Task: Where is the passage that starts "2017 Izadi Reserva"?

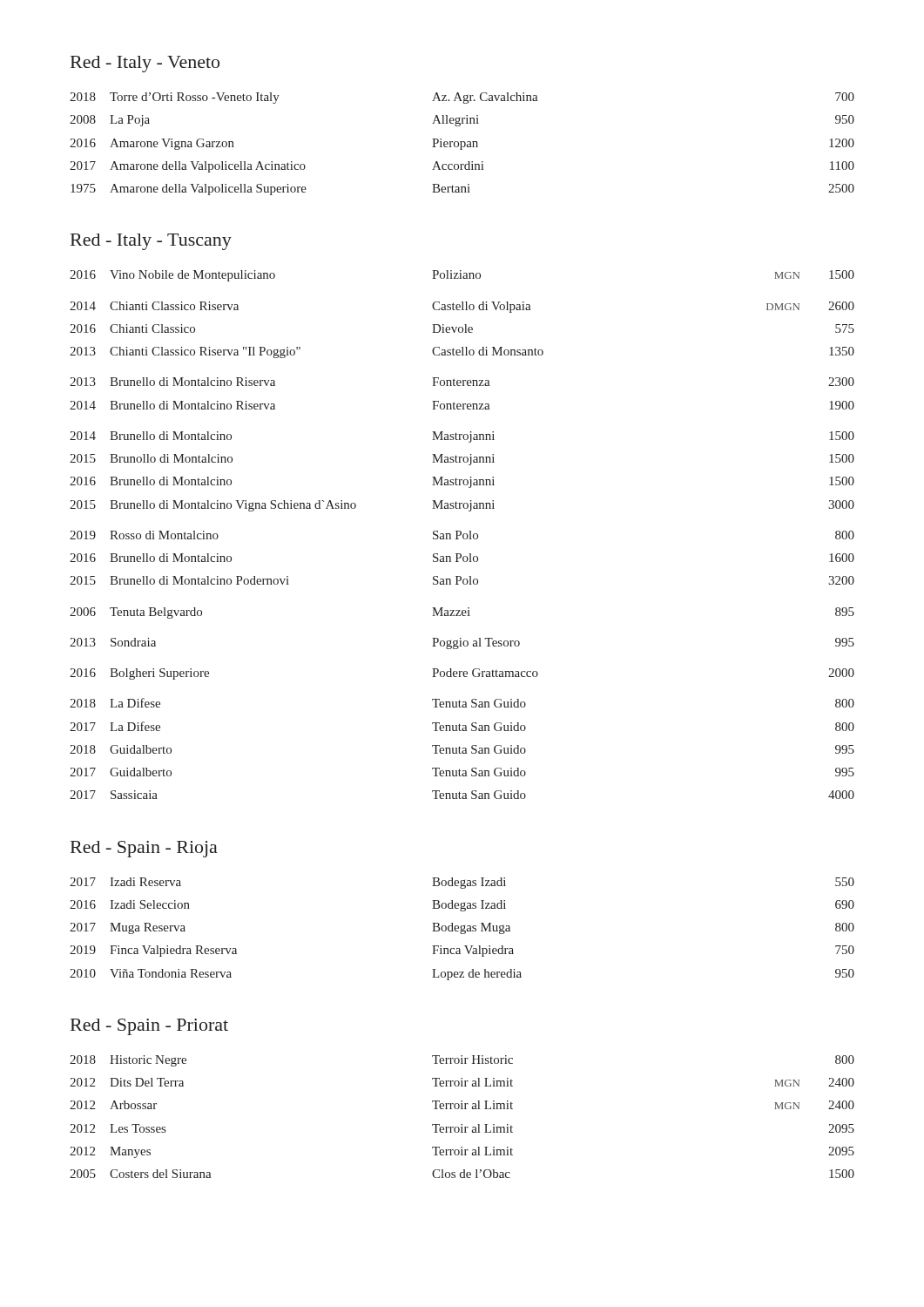Action: (x=462, y=882)
